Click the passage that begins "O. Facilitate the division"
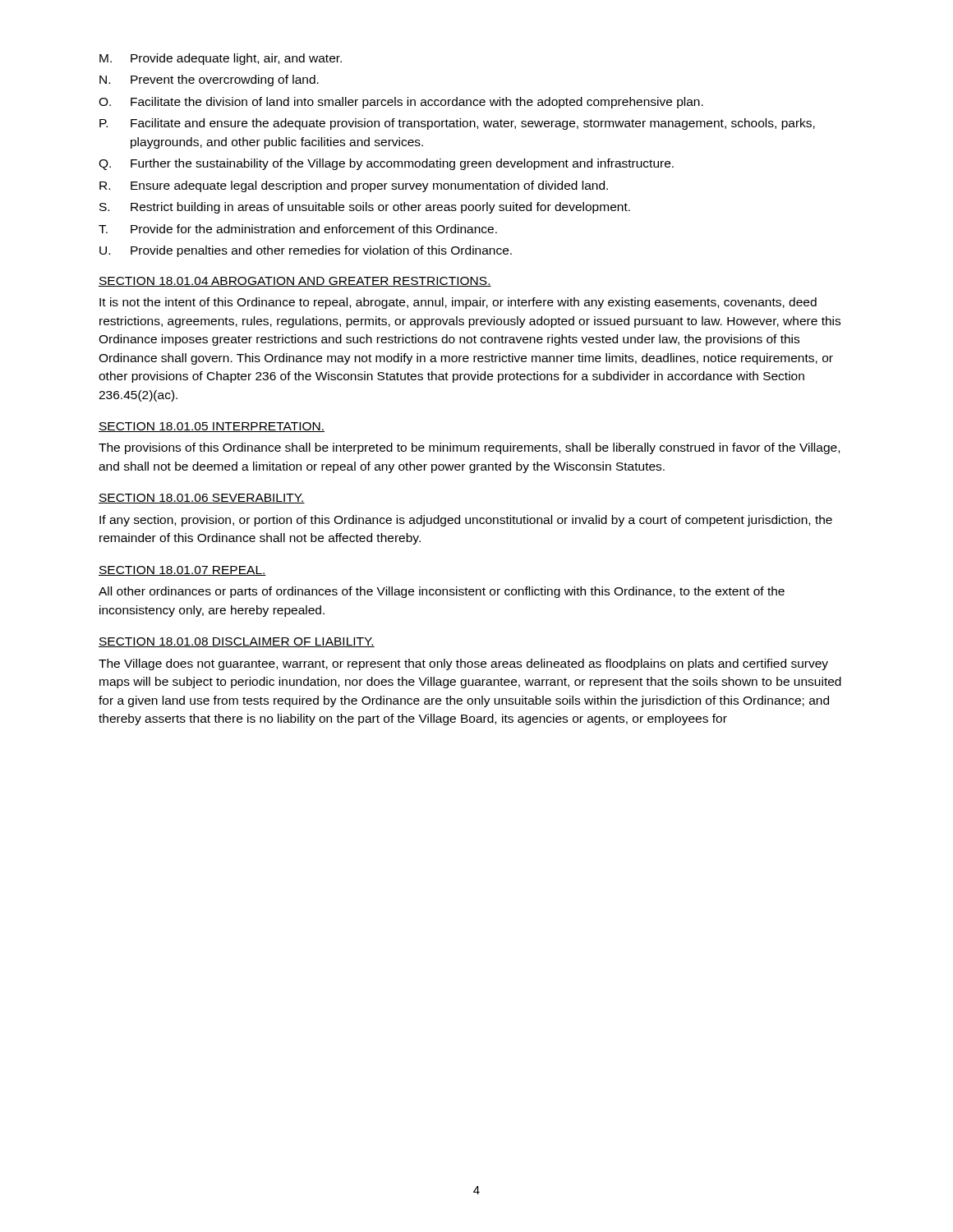 tap(476, 102)
